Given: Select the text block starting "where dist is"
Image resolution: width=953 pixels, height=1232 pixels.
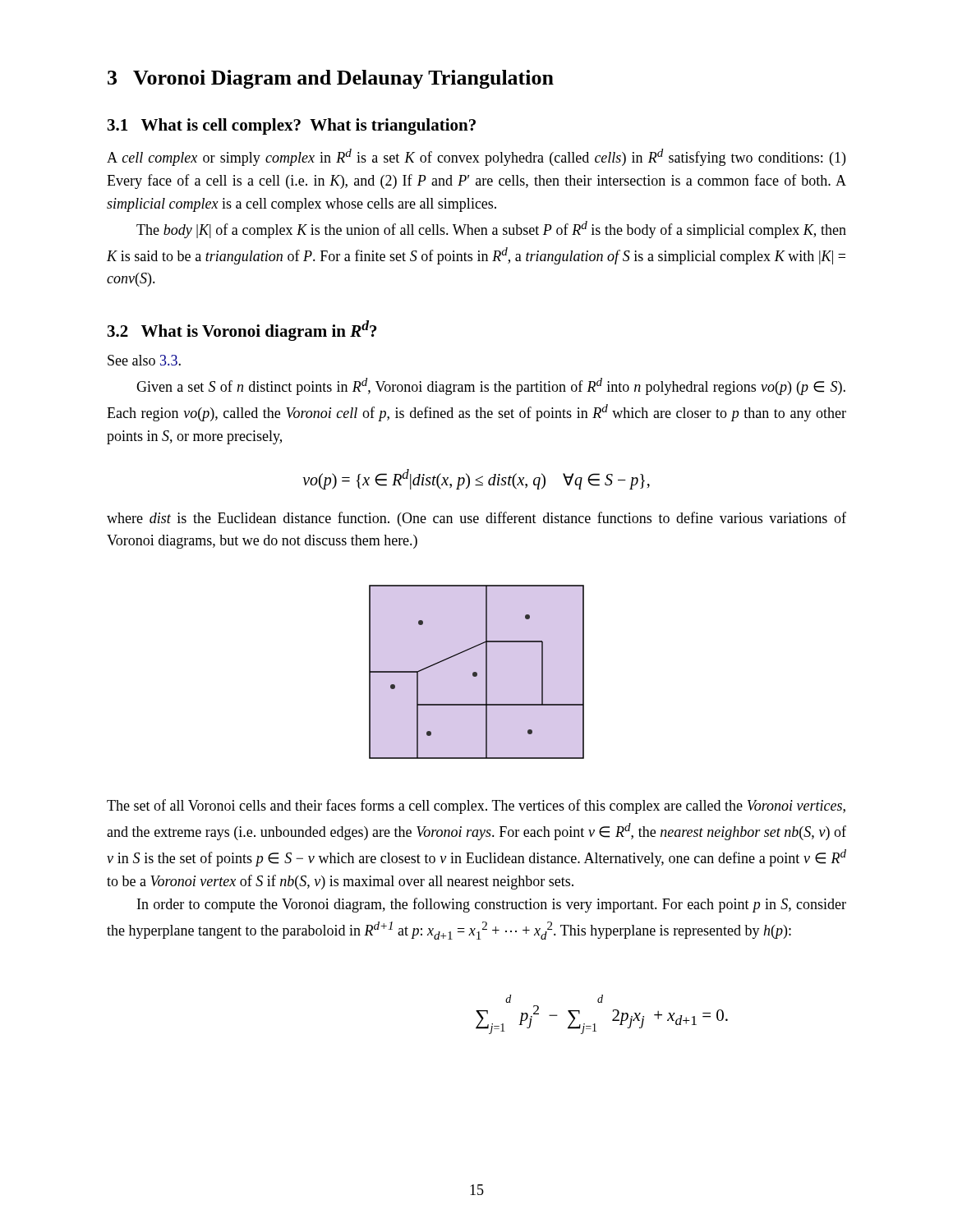Looking at the screenshot, I should [x=476, y=530].
